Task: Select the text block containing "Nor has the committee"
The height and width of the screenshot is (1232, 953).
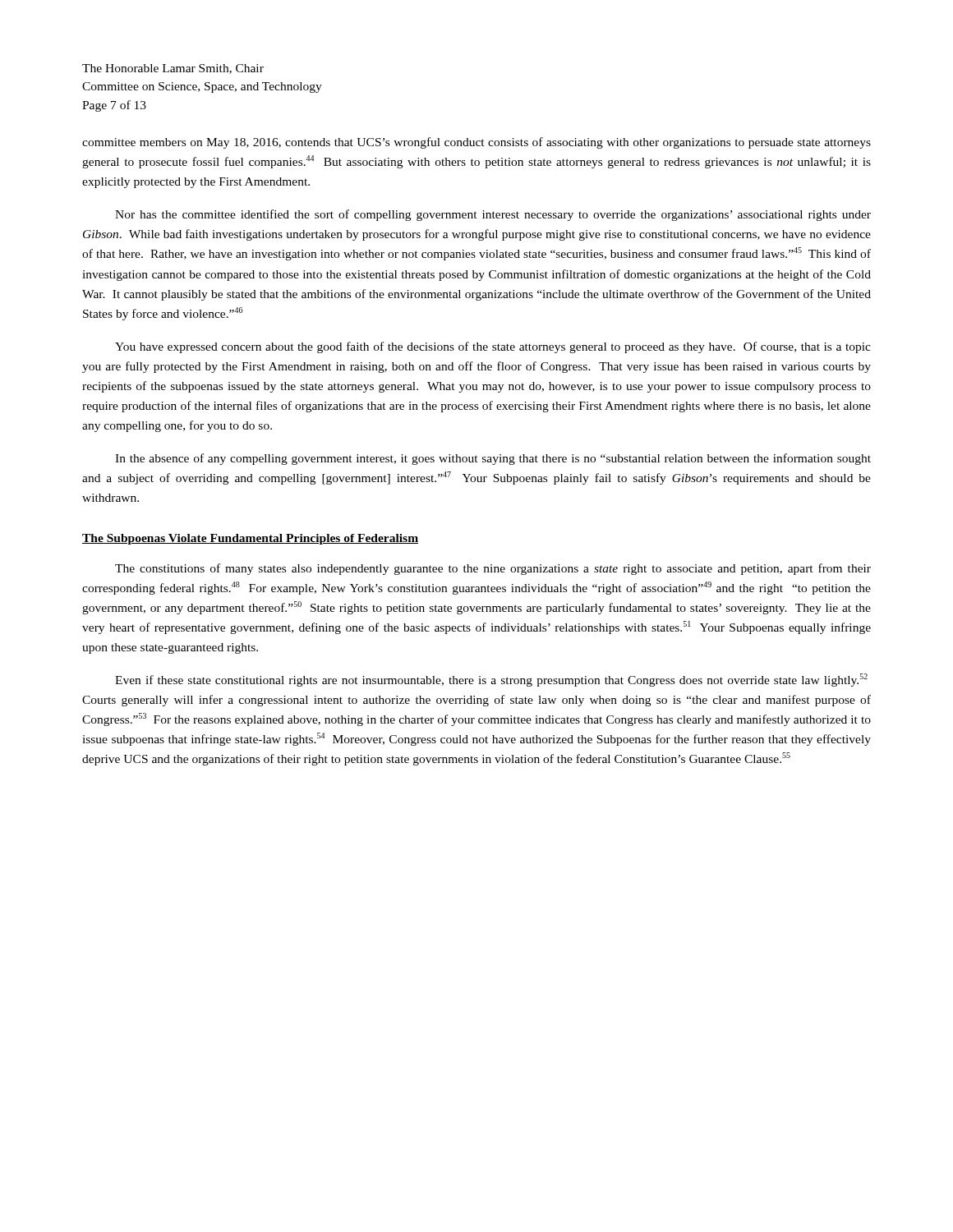Action: click(x=476, y=264)
